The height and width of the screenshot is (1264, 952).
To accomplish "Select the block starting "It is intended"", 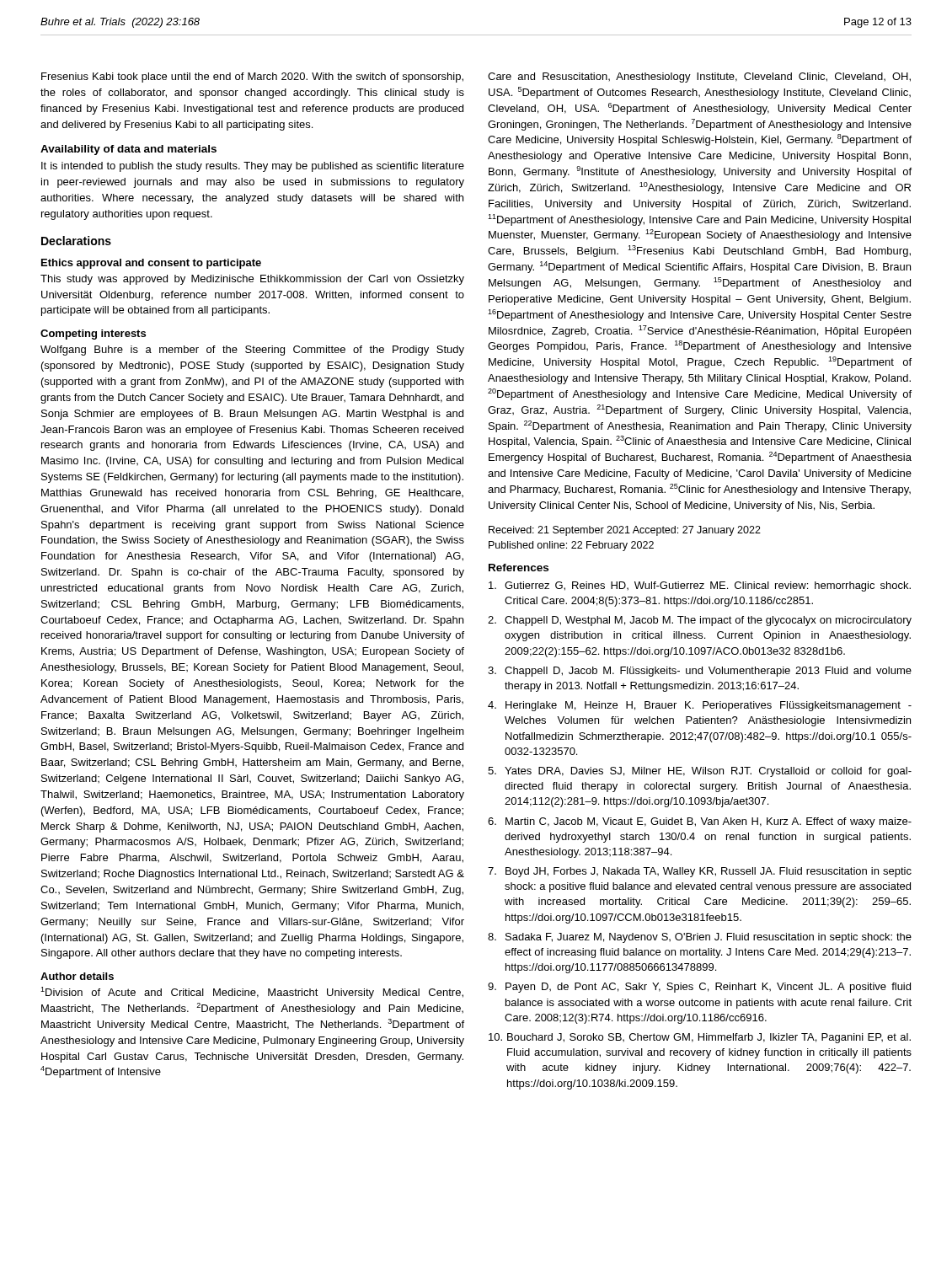I will 252,190.
